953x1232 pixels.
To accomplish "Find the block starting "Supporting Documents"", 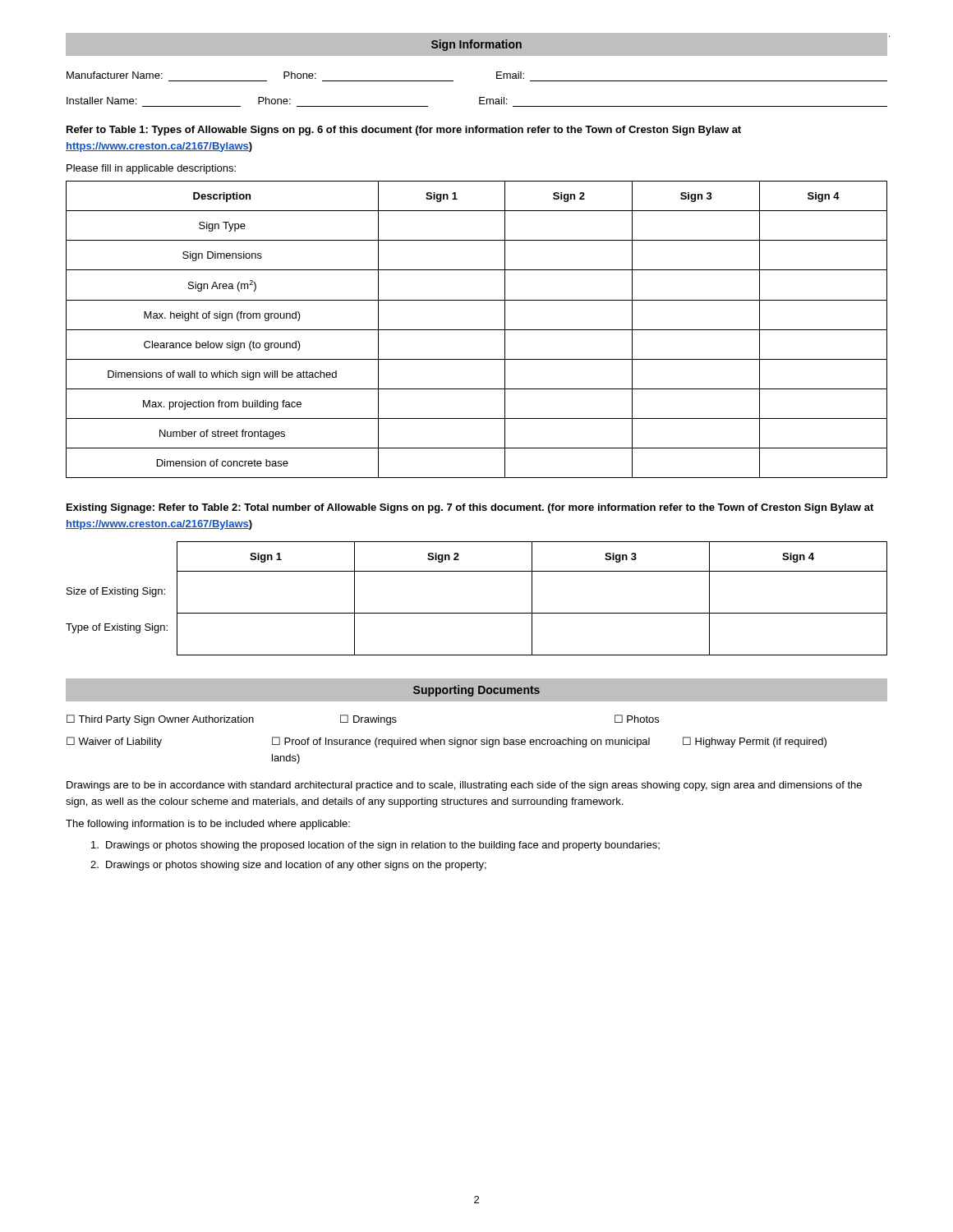I will [476, 690].
